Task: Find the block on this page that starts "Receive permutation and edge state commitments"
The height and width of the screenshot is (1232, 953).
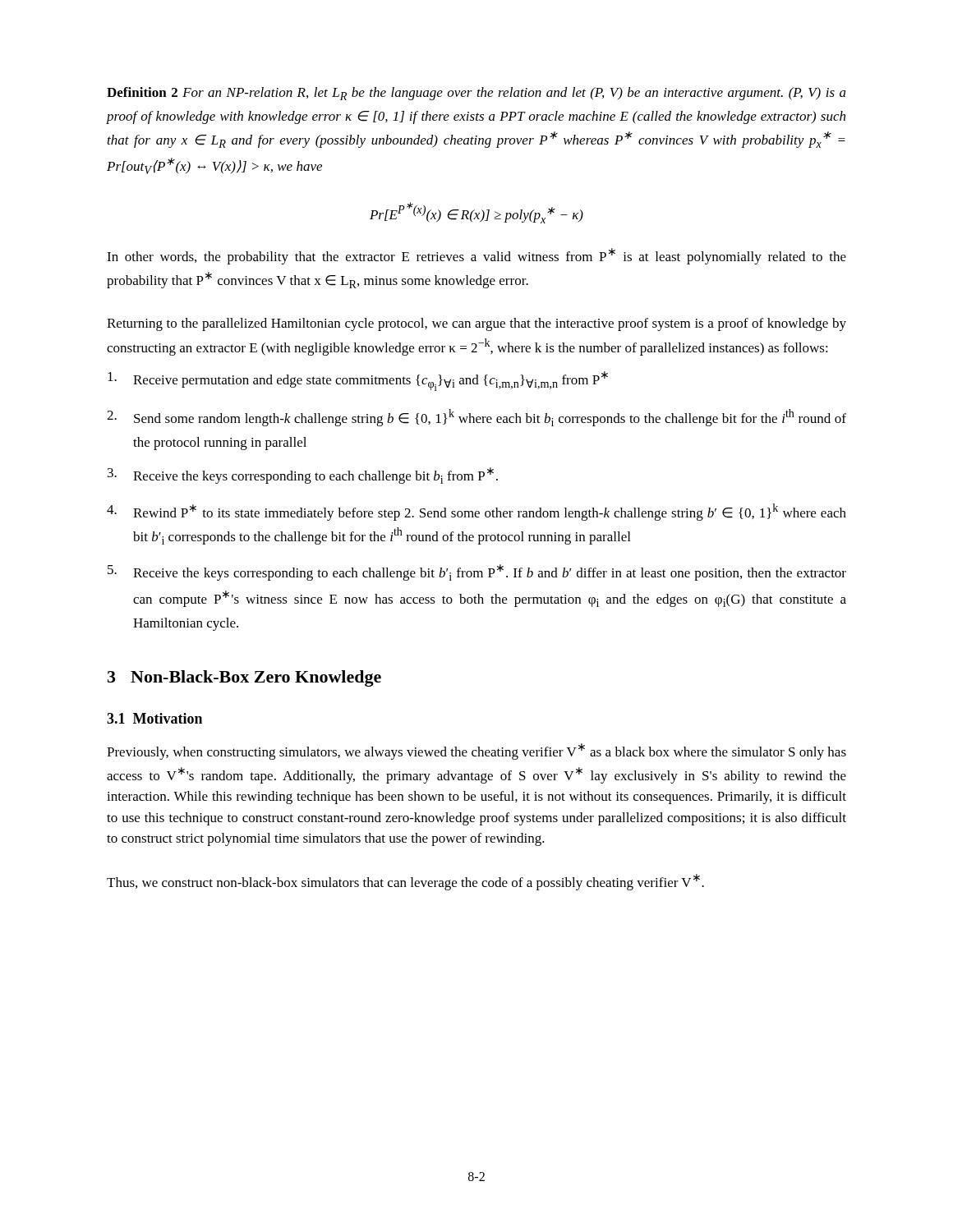Action: (476, 381)
